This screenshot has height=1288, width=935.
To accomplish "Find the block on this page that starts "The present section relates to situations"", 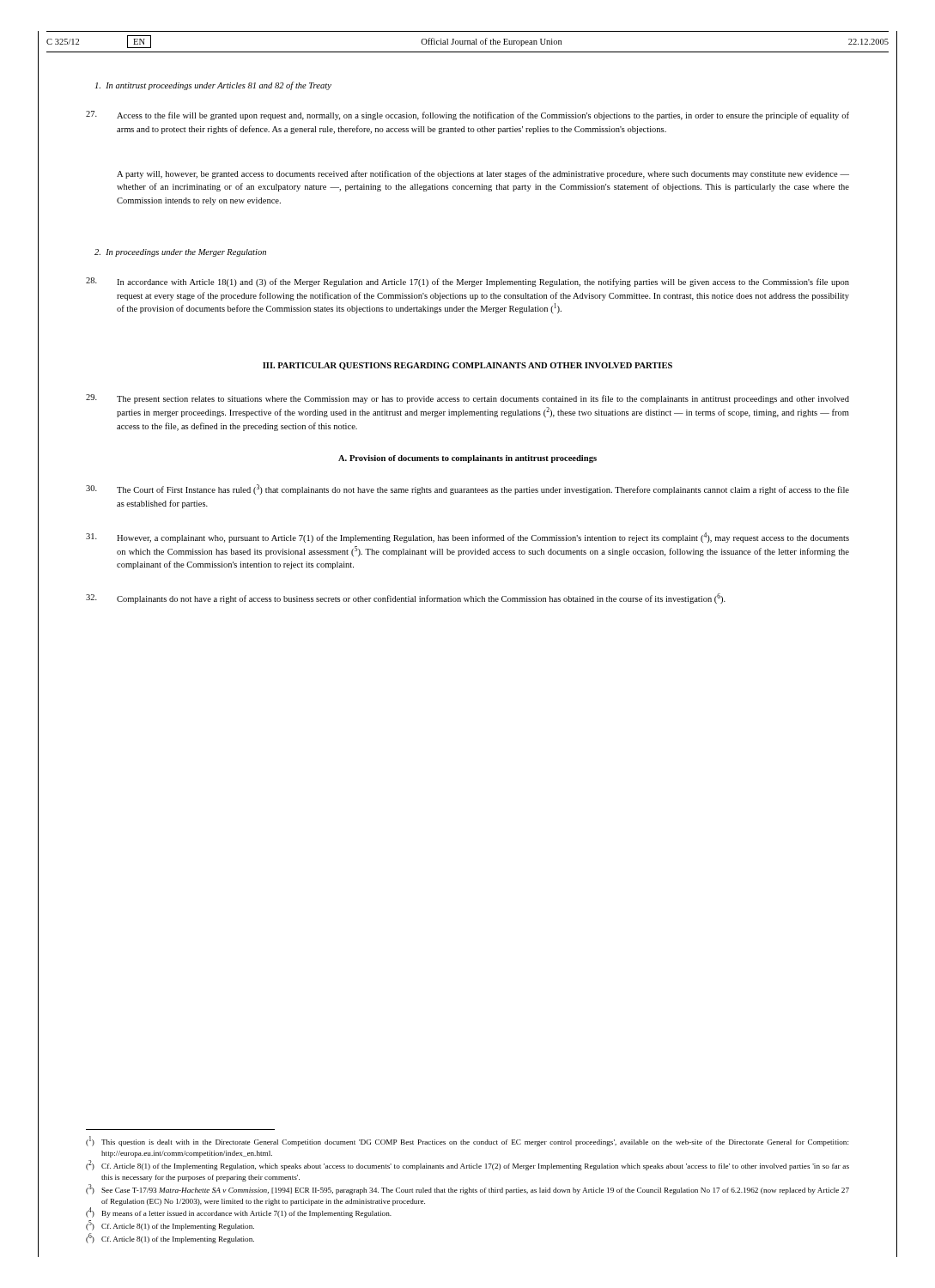I will (468, 413).
